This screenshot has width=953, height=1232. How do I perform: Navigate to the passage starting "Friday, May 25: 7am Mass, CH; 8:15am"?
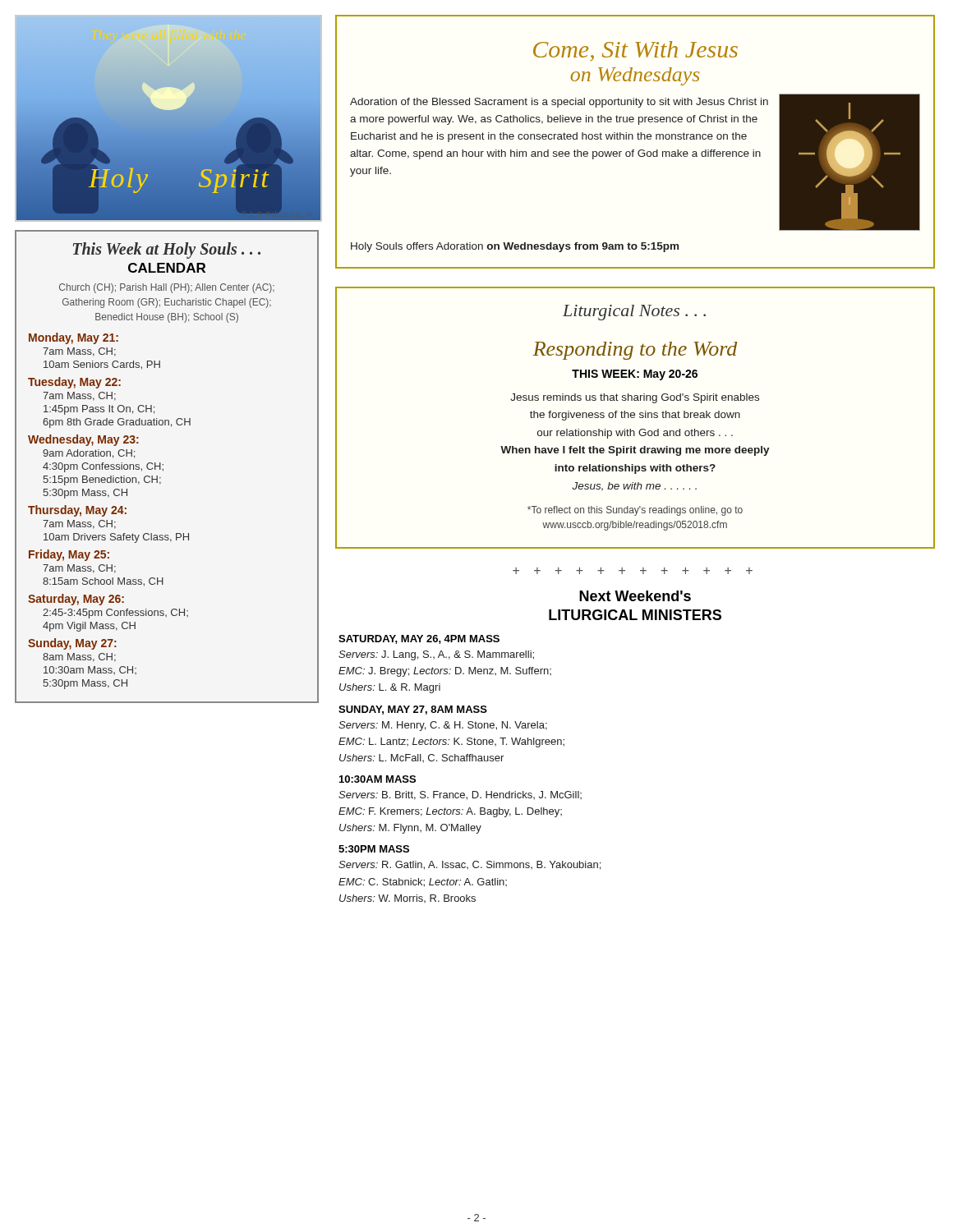[x=167, y=568]
